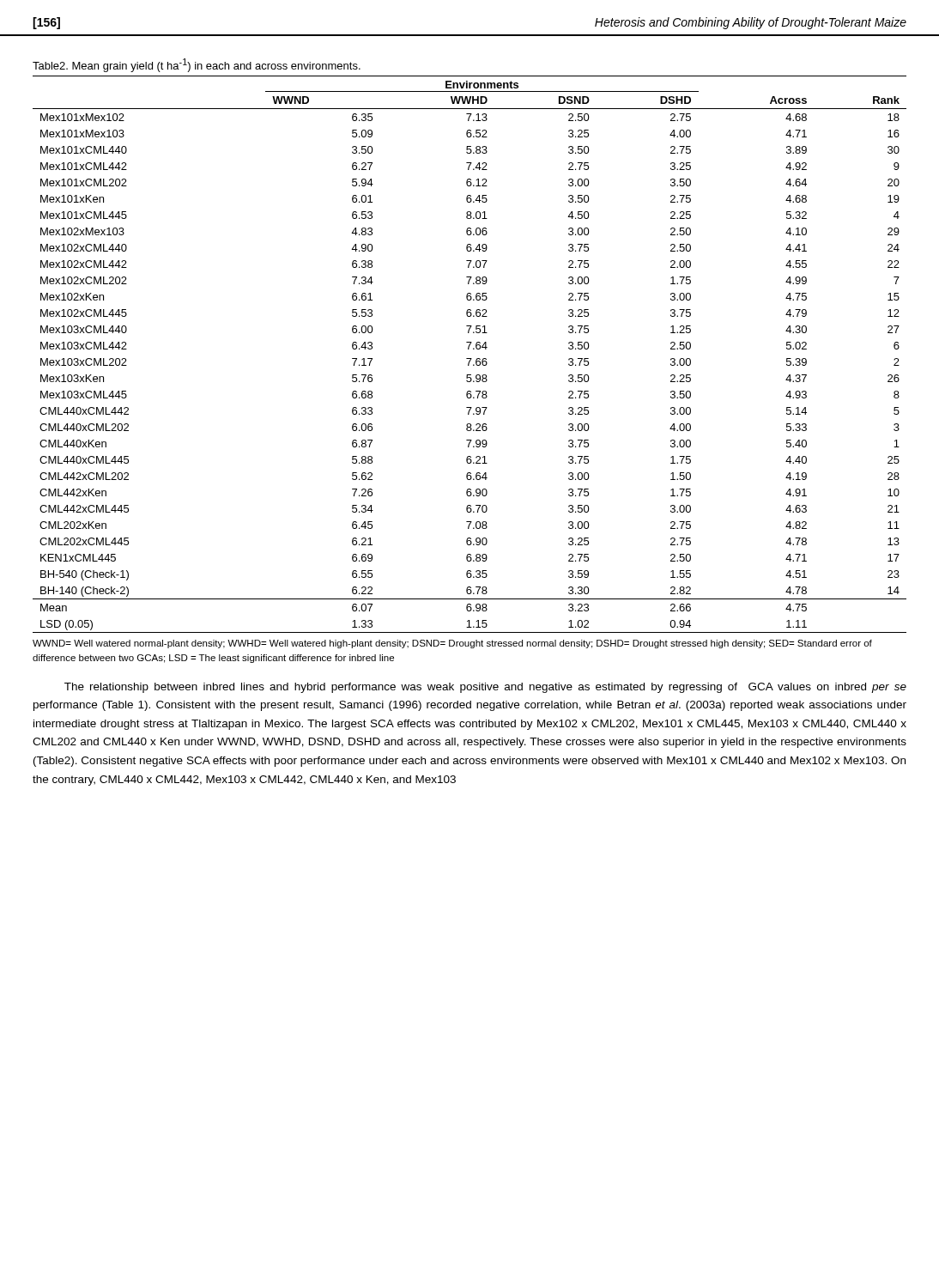939x1288 pixels.
Task: Select the table that reads "BH-540 (Check-1)"
Action: tap(470, 355)
